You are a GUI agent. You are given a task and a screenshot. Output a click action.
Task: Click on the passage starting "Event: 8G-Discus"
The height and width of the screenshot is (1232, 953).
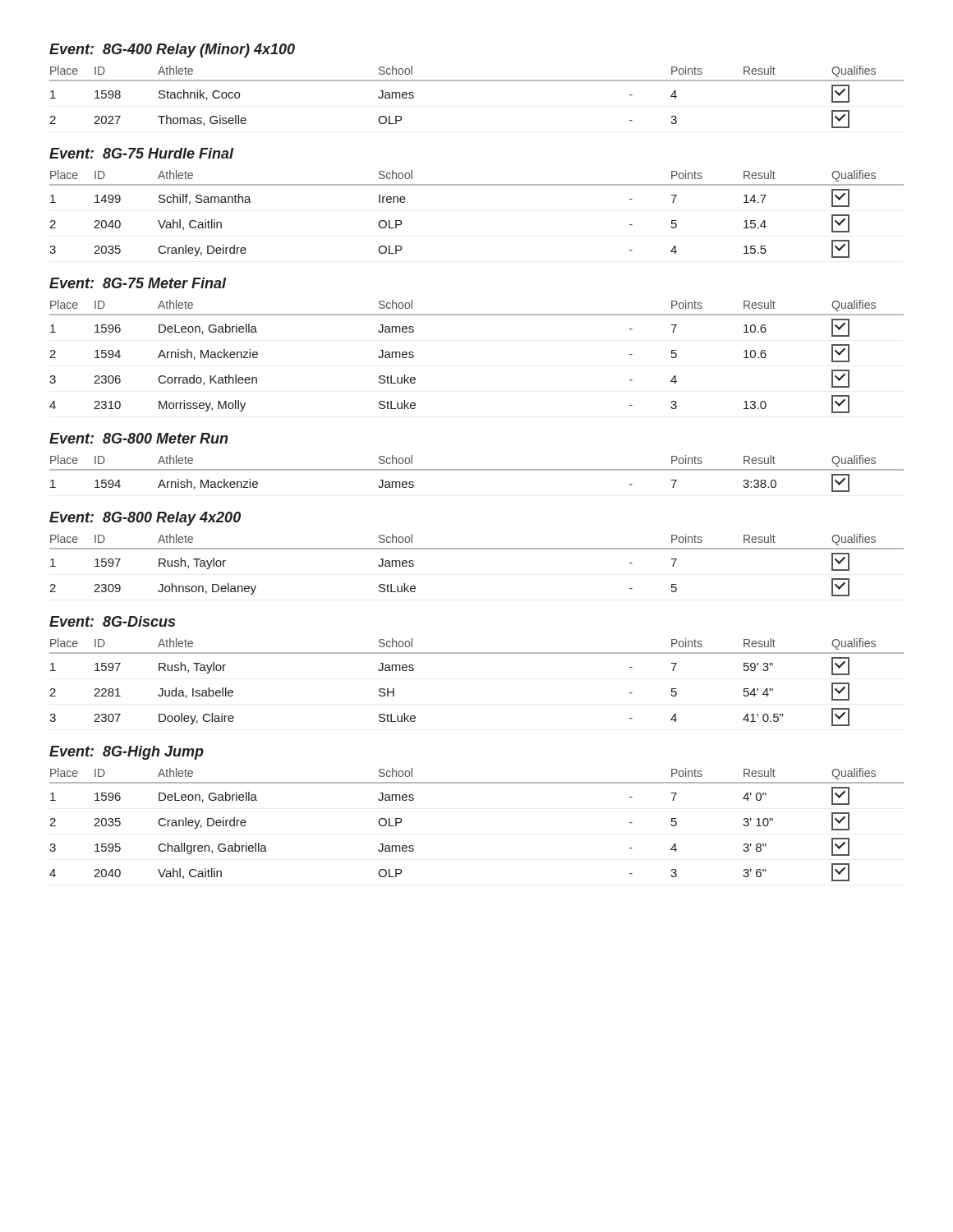click(x=113, y=622)
